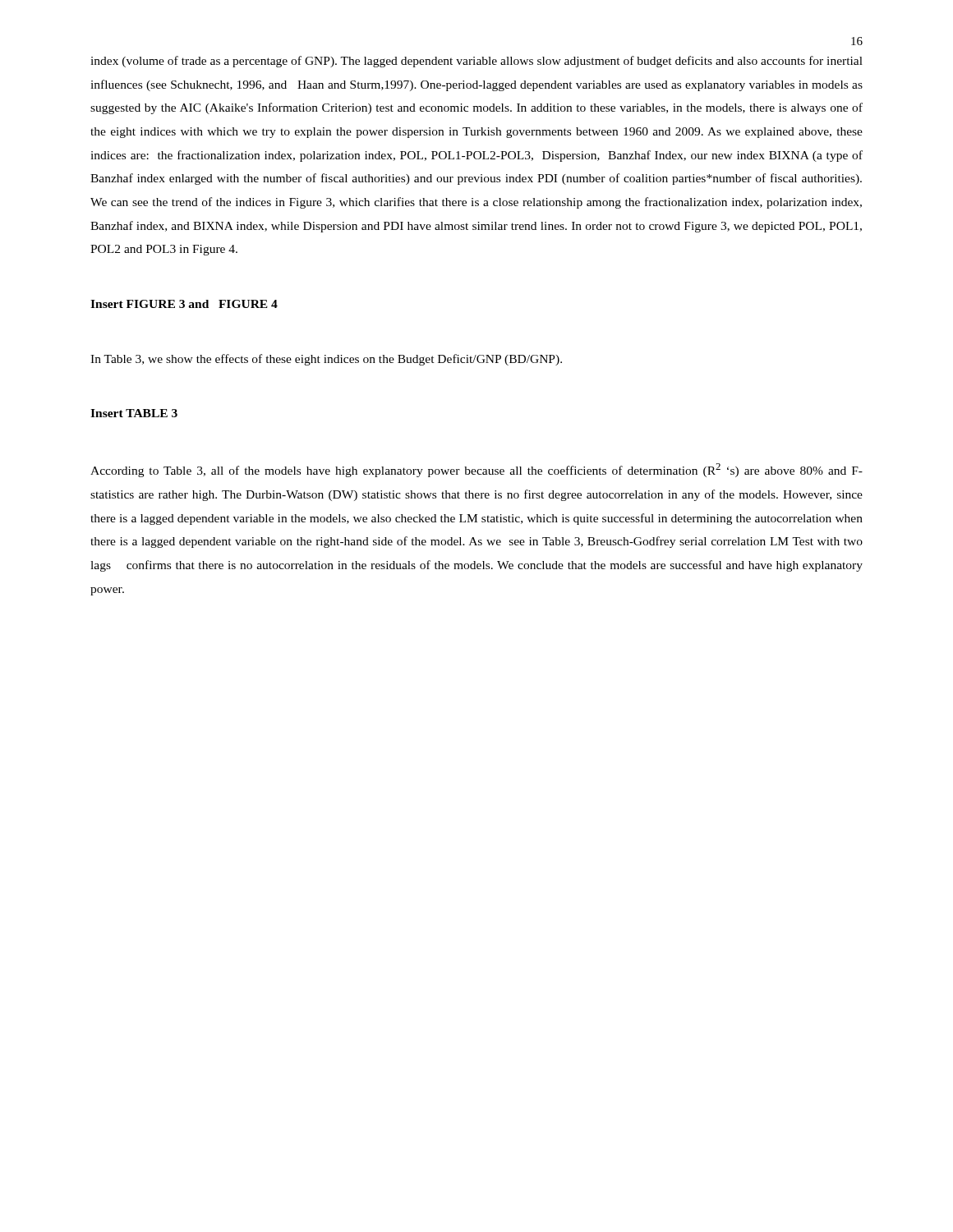
Task: Point to the text starting "Insert FIGURE 3"
Action: pos(184,304)
